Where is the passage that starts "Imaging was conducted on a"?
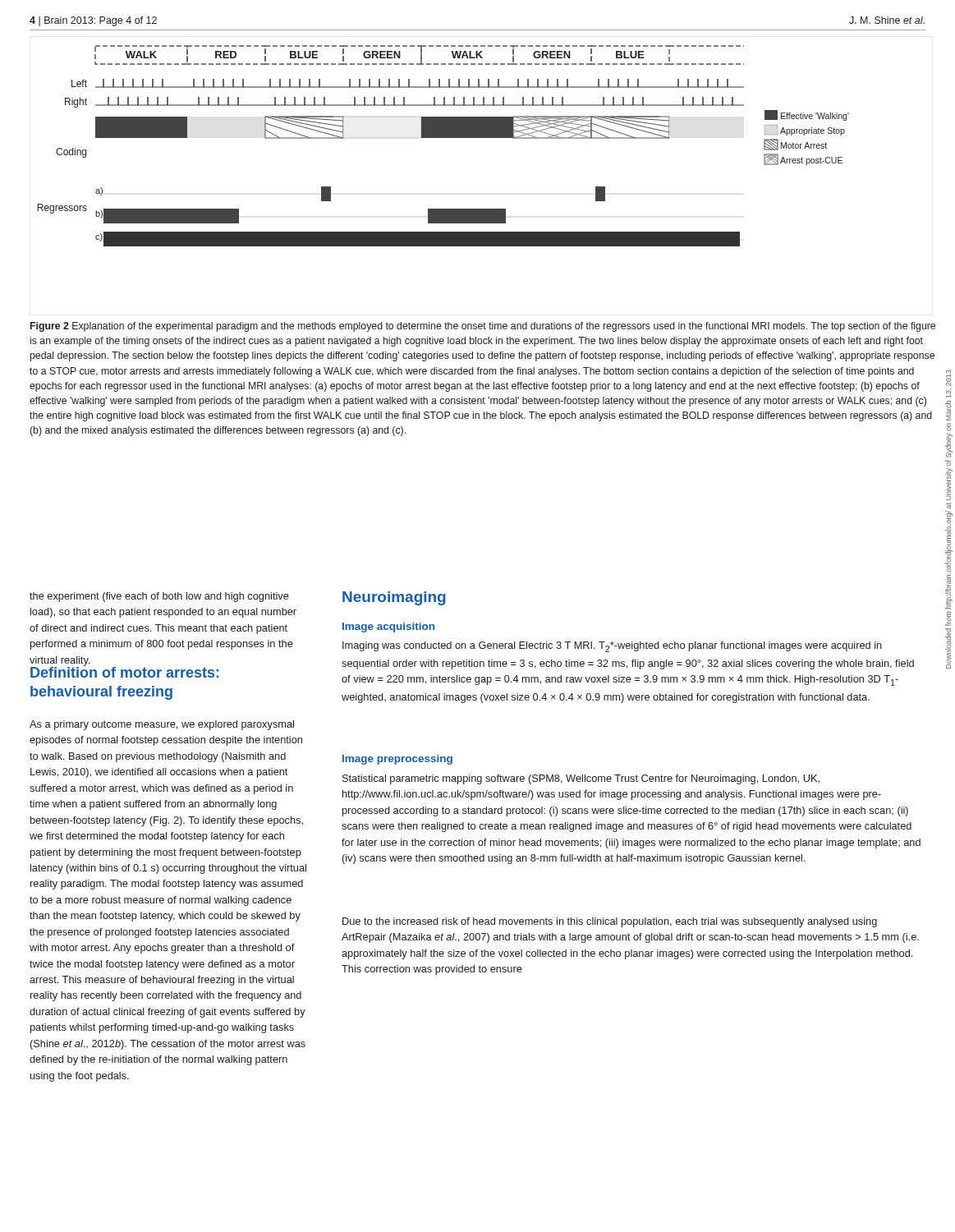 [x=628, y=671]
